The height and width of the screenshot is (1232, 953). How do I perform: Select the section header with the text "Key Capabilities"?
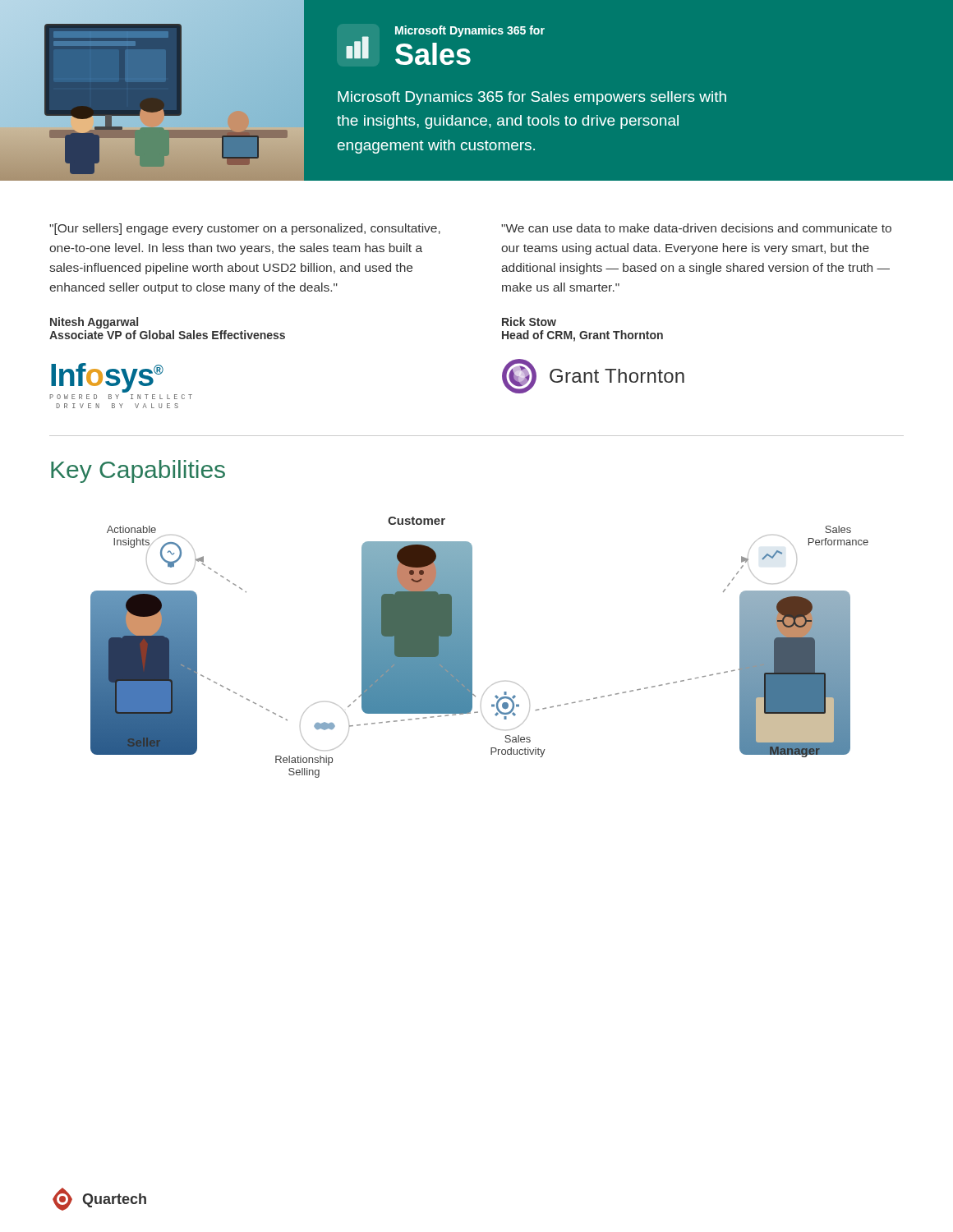click(x=138, y=469)
